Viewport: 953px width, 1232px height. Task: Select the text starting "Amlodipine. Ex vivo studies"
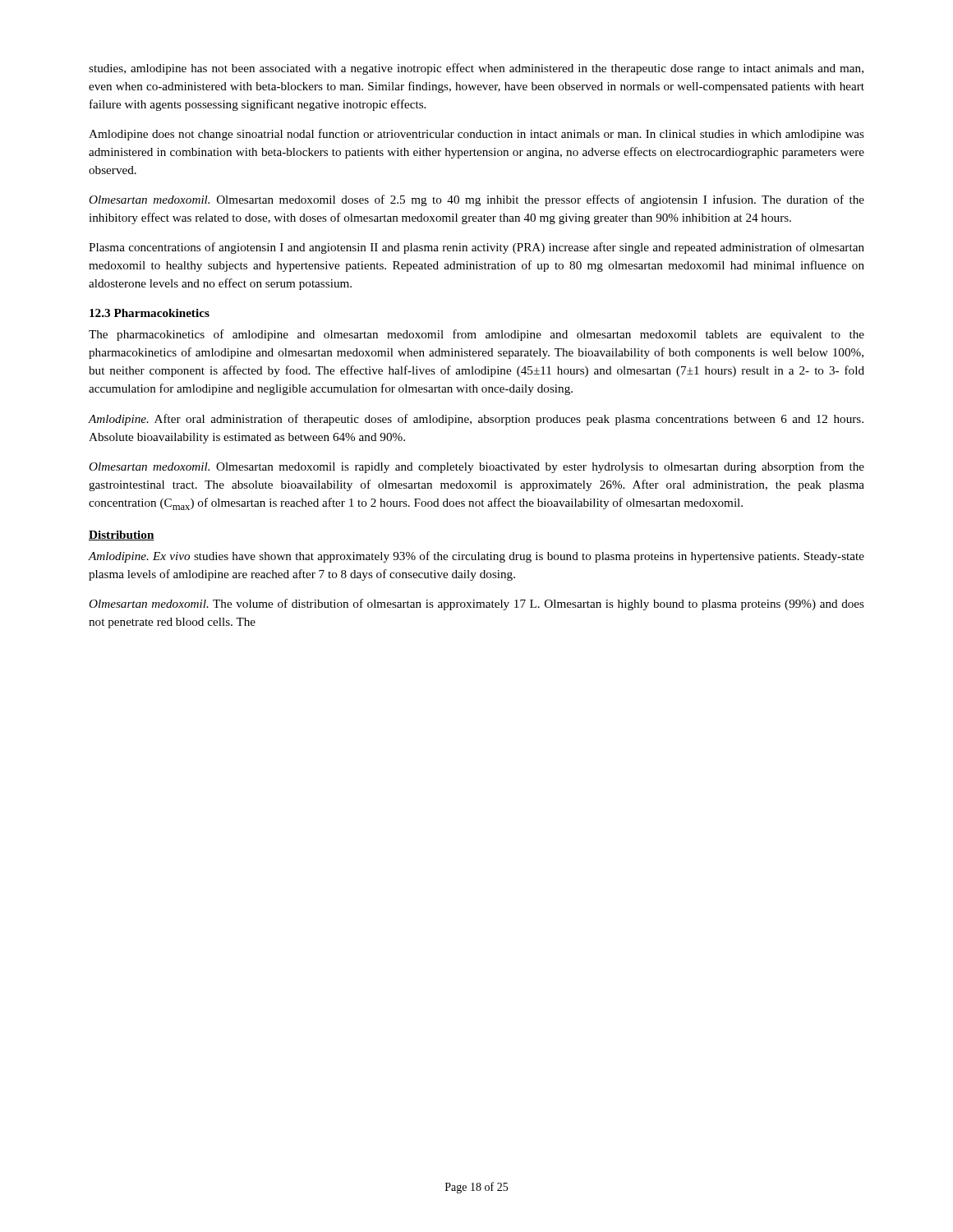[476, 565]
